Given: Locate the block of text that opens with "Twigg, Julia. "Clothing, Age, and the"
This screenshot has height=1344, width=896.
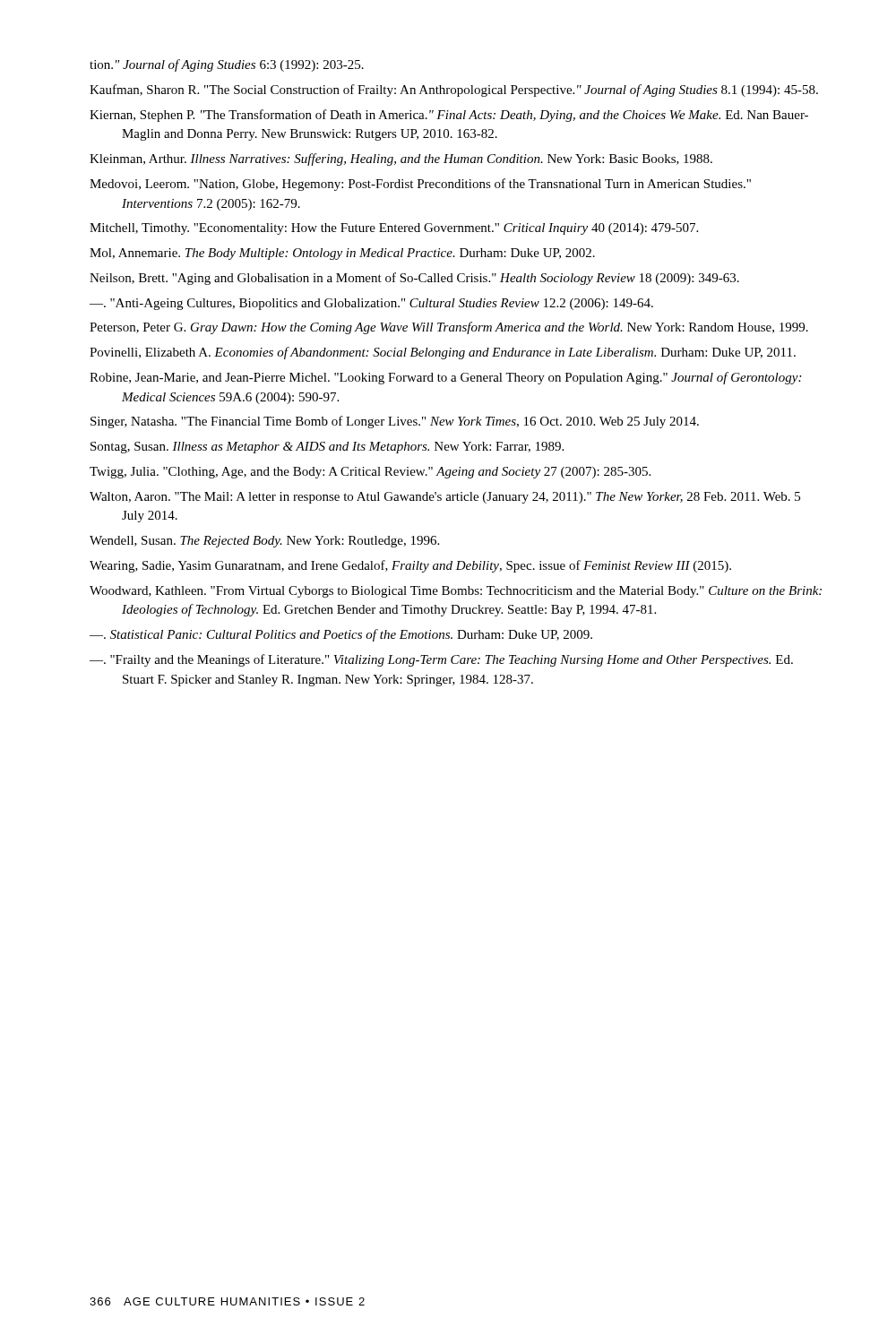Looking at the screenshot, I should pyautogui.click(x=371, y=471).
